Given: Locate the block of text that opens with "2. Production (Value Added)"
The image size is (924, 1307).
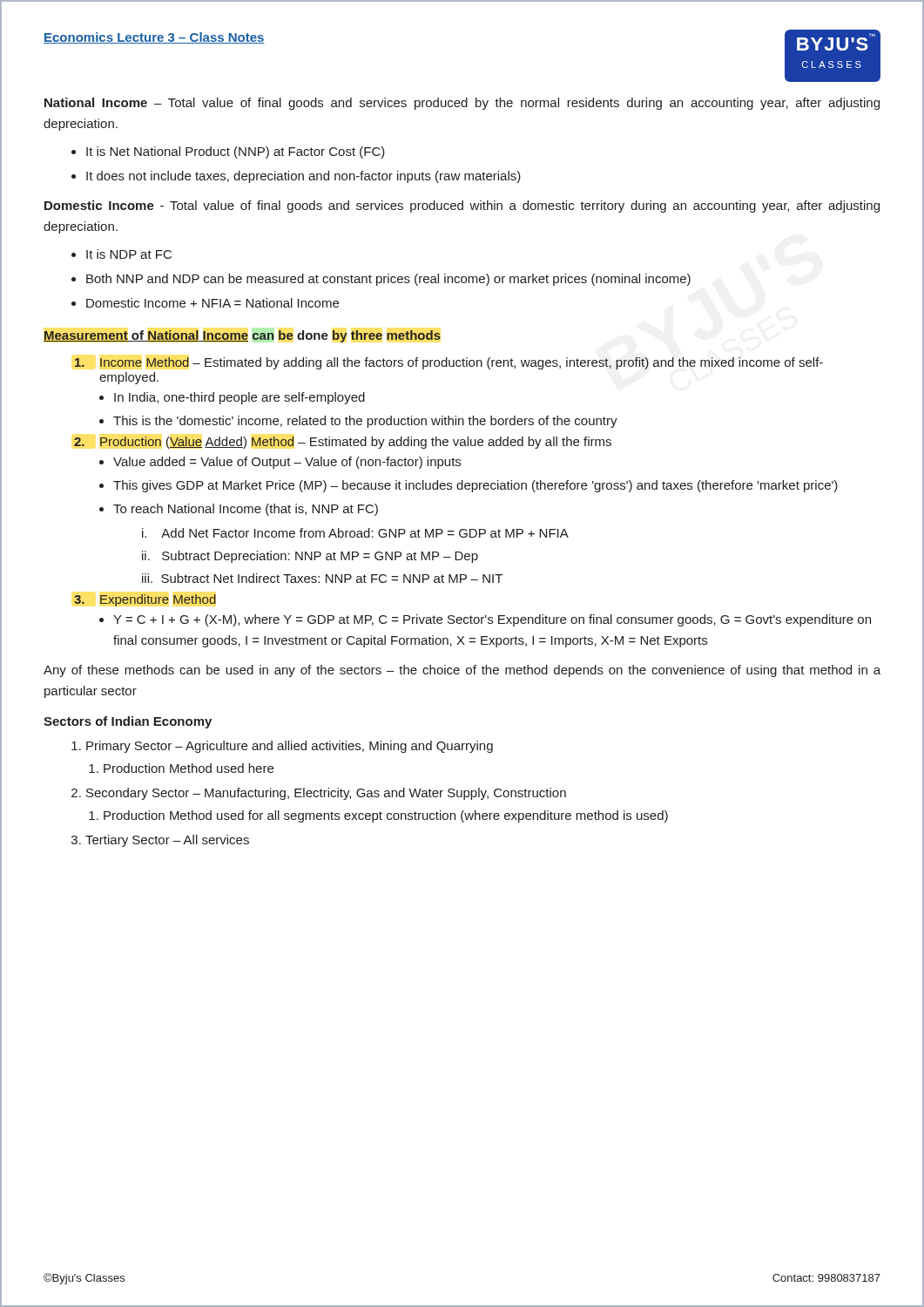Looking at the screenshot, I should [342, 441].
